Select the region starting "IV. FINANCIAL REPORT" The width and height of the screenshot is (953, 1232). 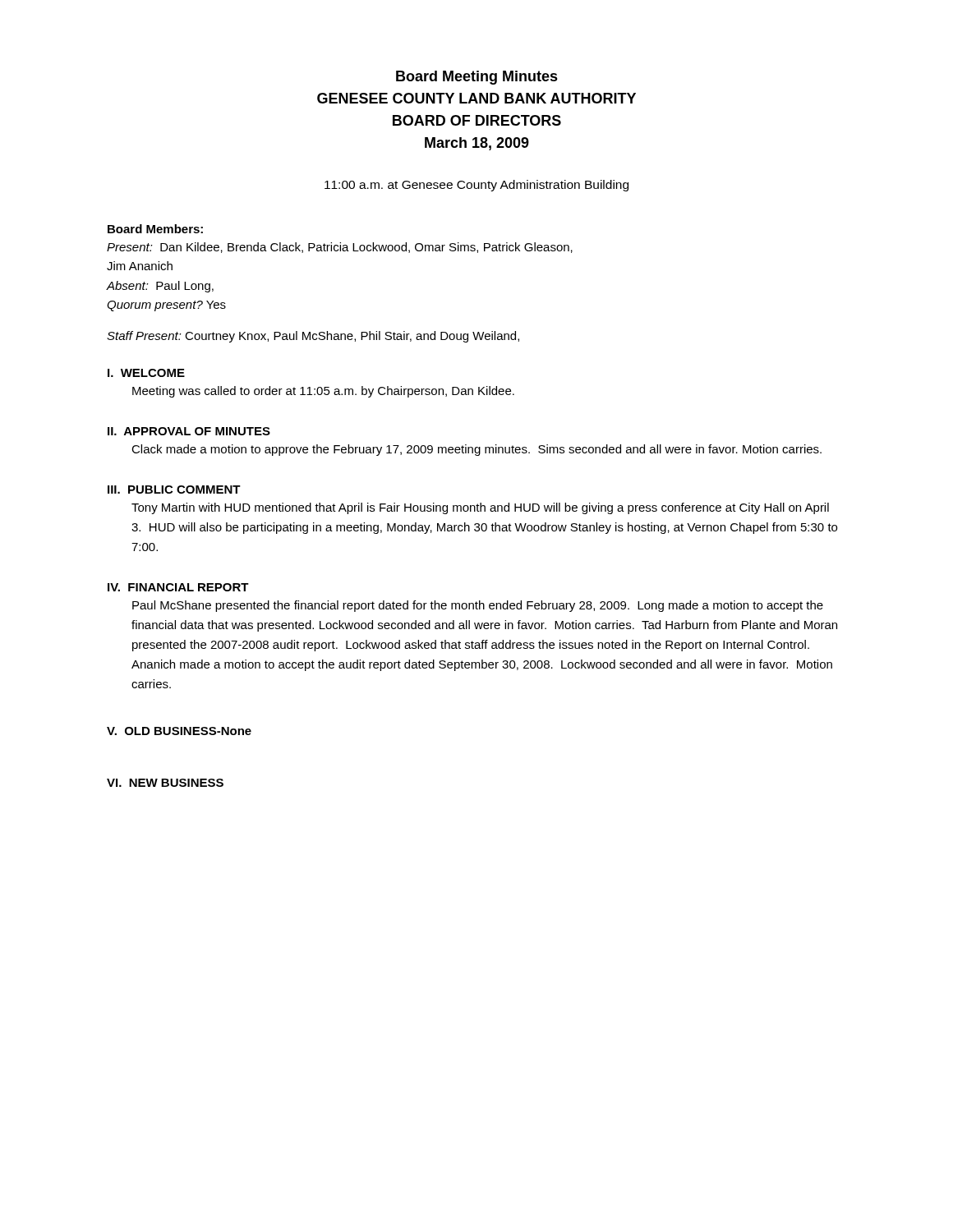coord(178,587)
